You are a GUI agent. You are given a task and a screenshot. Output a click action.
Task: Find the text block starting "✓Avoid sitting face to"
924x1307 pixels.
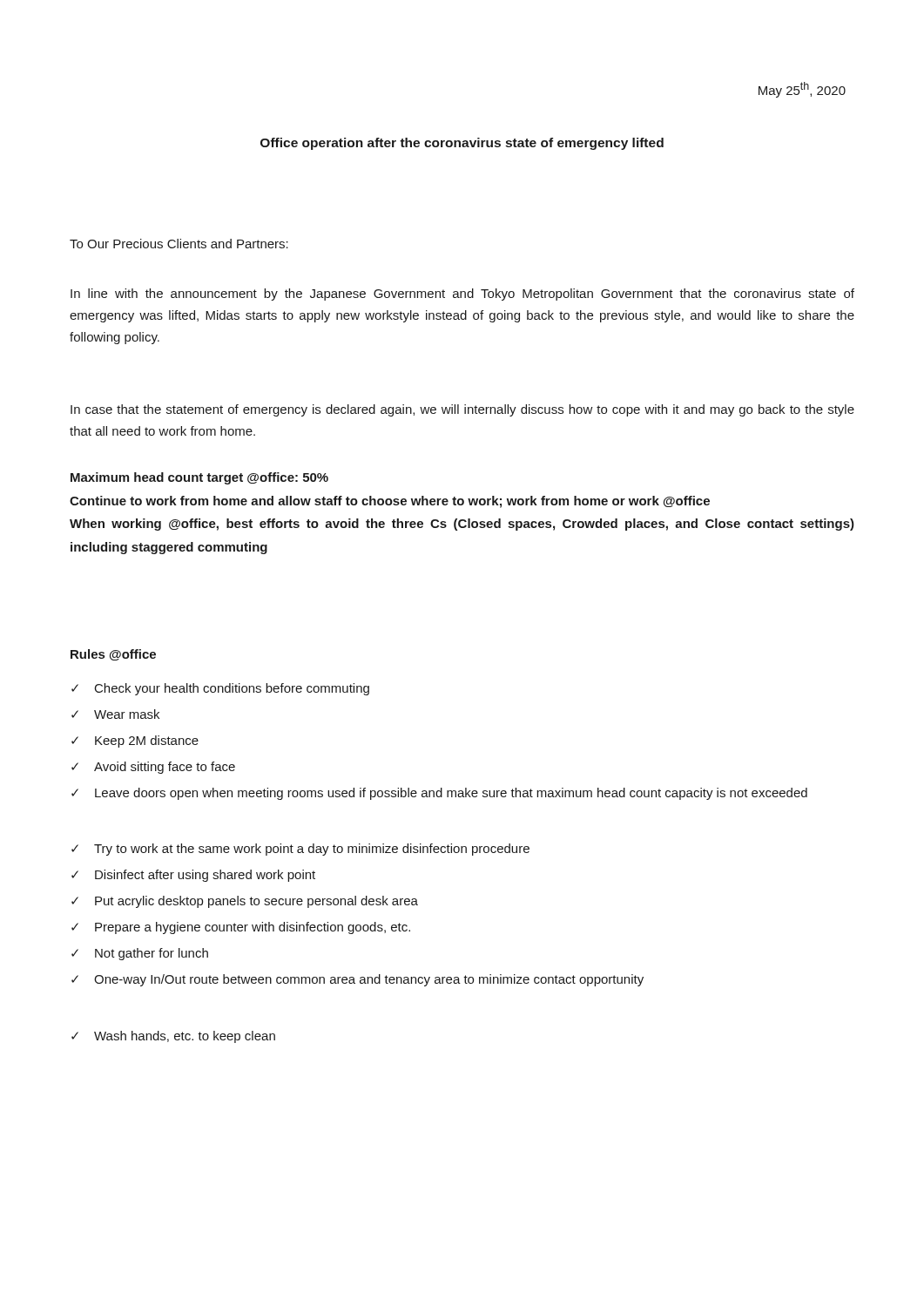point(153,767)
